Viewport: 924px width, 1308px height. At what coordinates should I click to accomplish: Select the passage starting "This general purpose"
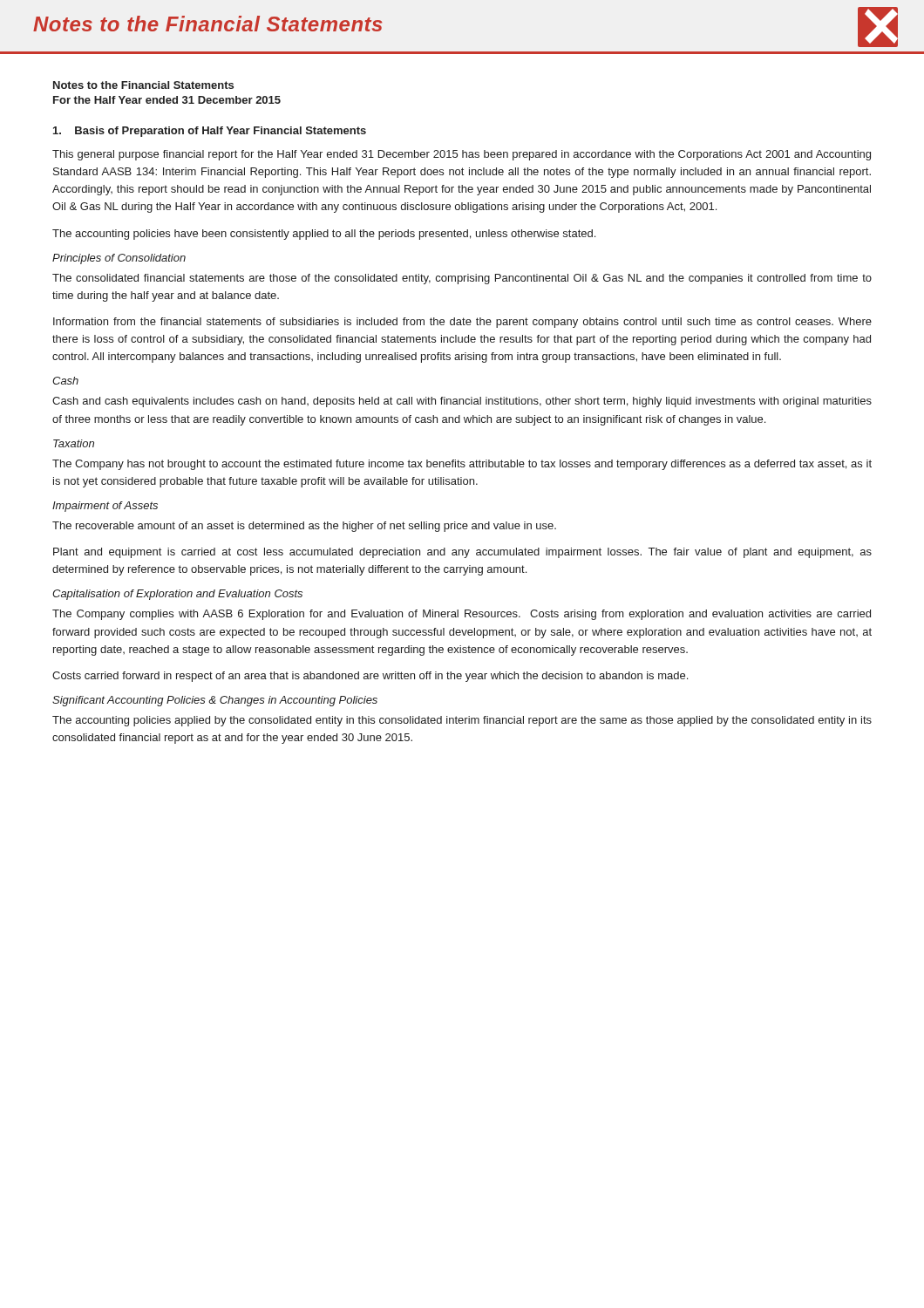[x=462, y=180]
